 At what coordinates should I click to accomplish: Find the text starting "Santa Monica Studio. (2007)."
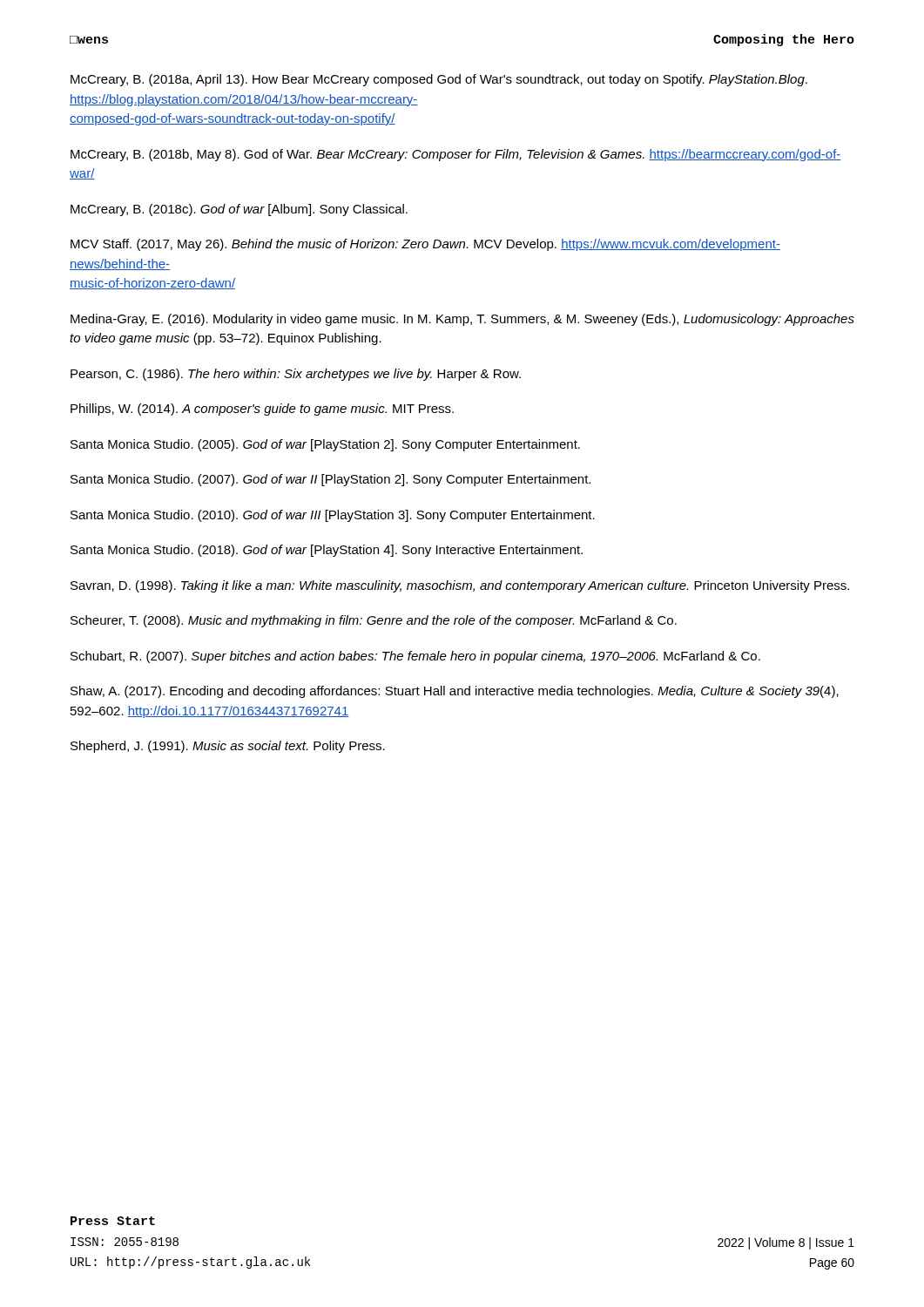pyautogui.click(x=331, y=479)
